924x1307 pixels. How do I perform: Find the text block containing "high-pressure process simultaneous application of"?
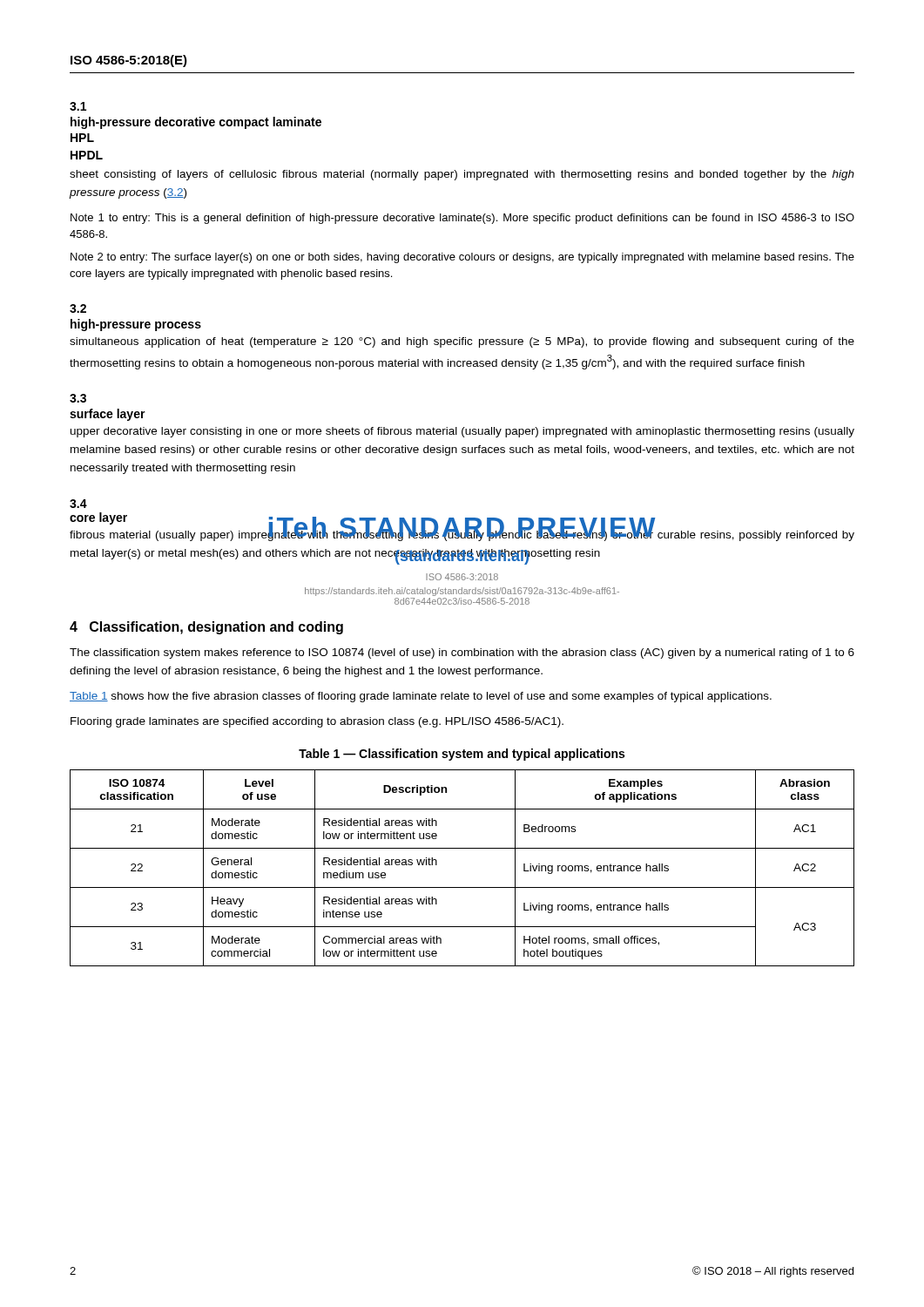tap(462, 345)
